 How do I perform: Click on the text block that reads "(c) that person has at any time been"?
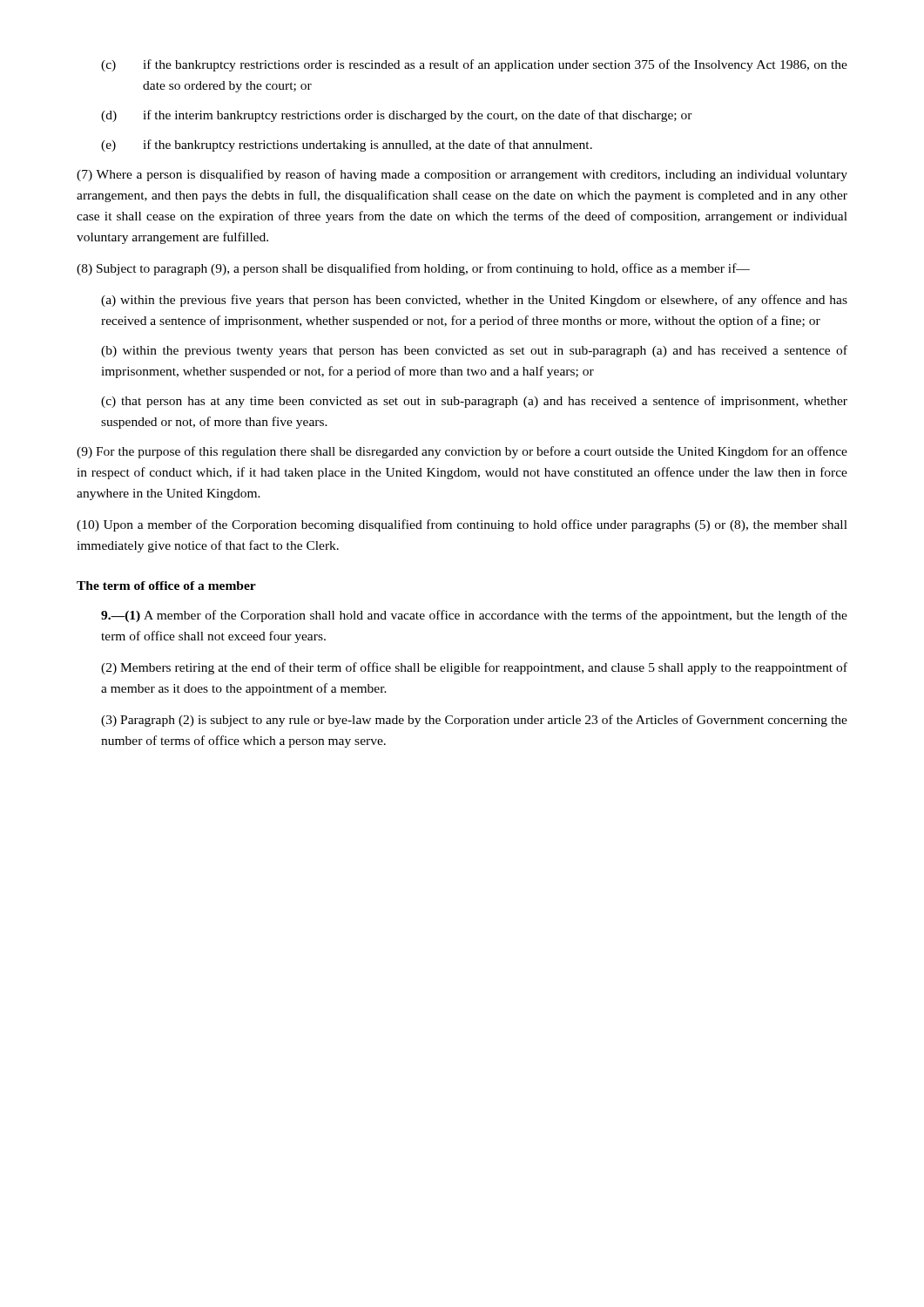474,411
